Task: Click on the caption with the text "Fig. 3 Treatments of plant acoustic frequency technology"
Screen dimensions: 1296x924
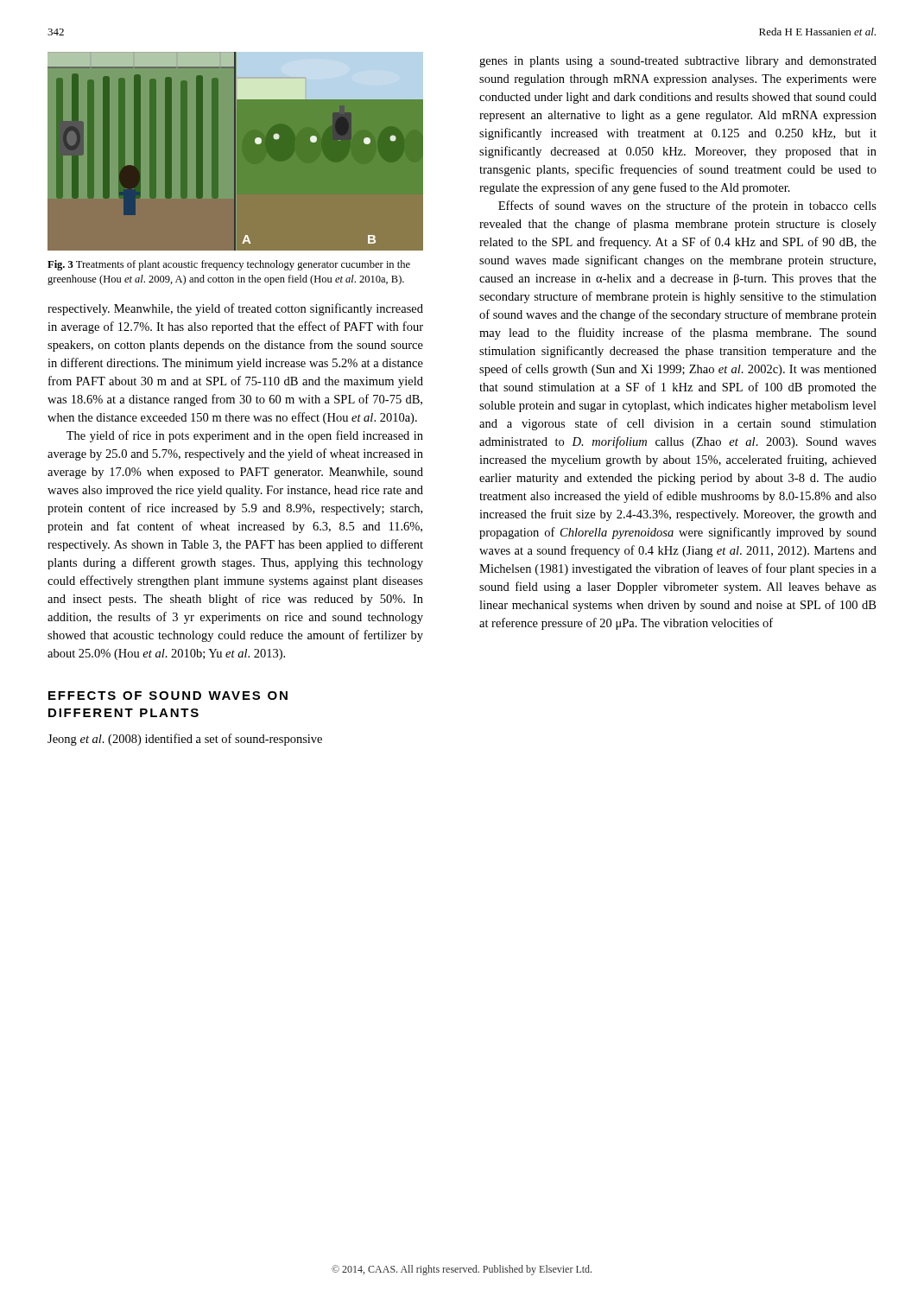Action: tap(229, 272)
